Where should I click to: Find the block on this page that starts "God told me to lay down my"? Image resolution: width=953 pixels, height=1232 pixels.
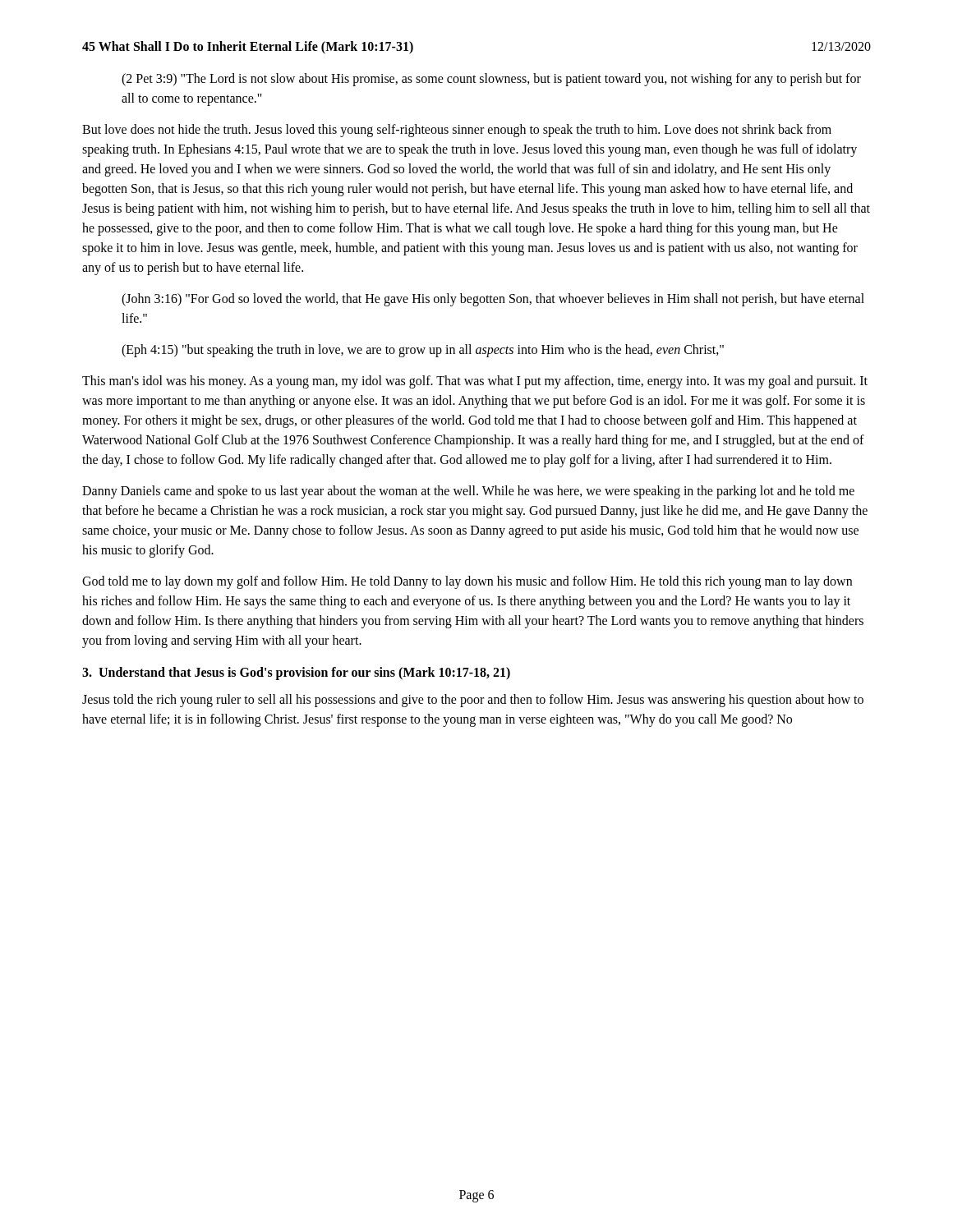coord(473,611)
